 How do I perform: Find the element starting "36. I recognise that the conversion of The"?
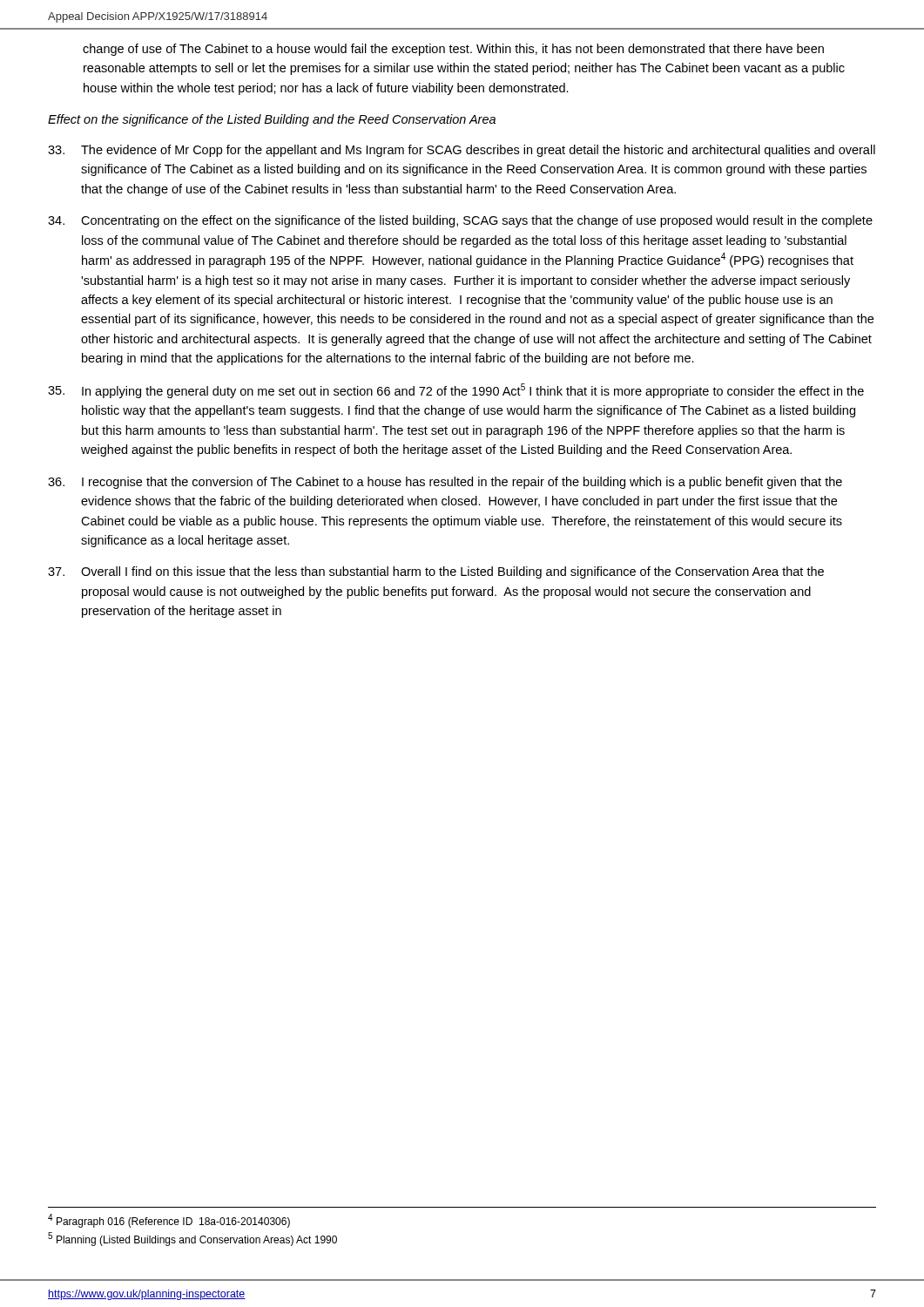(462, 511)
